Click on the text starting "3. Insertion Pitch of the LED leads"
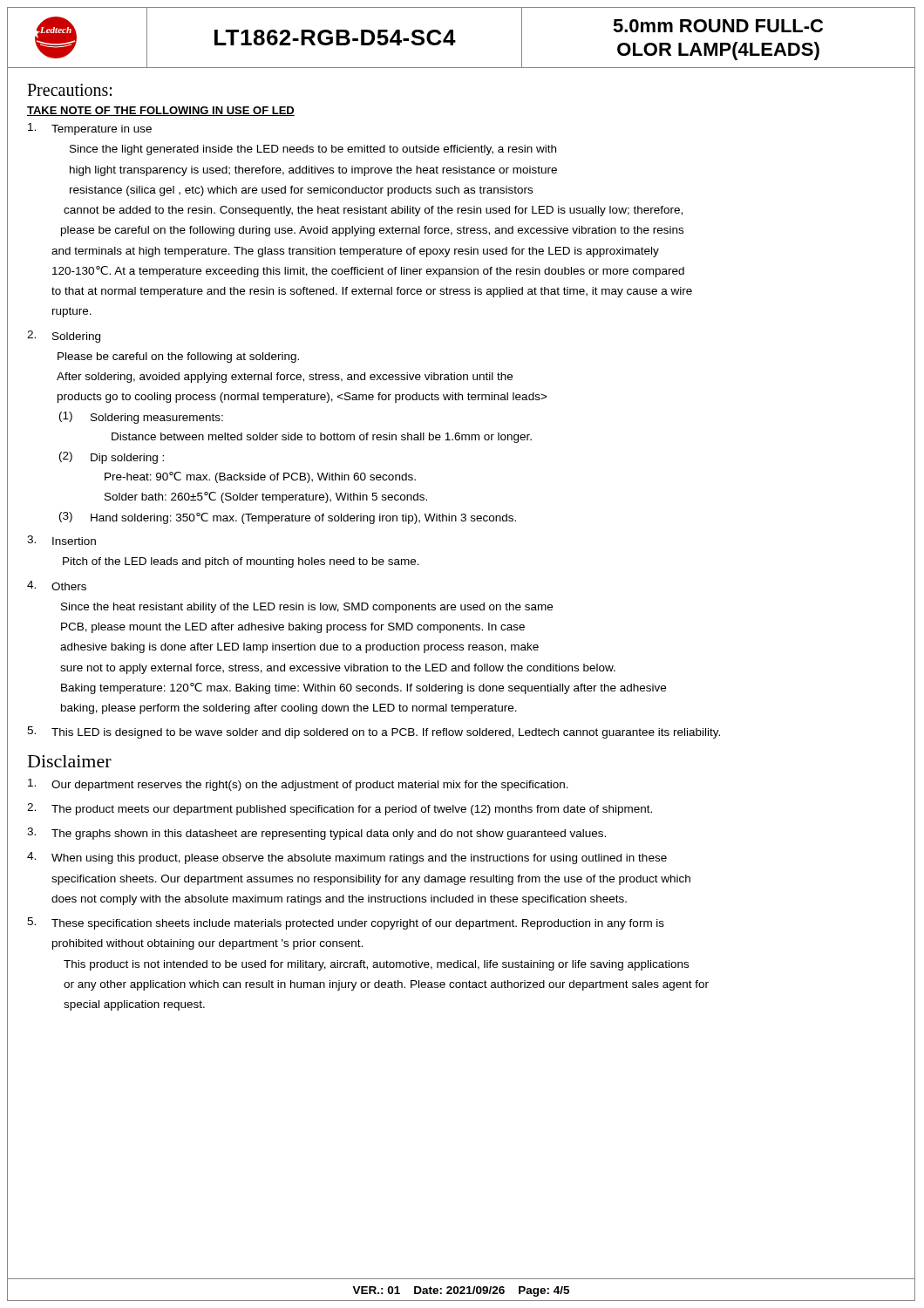Screen dimensions: 1308x924 click(61, 540)
